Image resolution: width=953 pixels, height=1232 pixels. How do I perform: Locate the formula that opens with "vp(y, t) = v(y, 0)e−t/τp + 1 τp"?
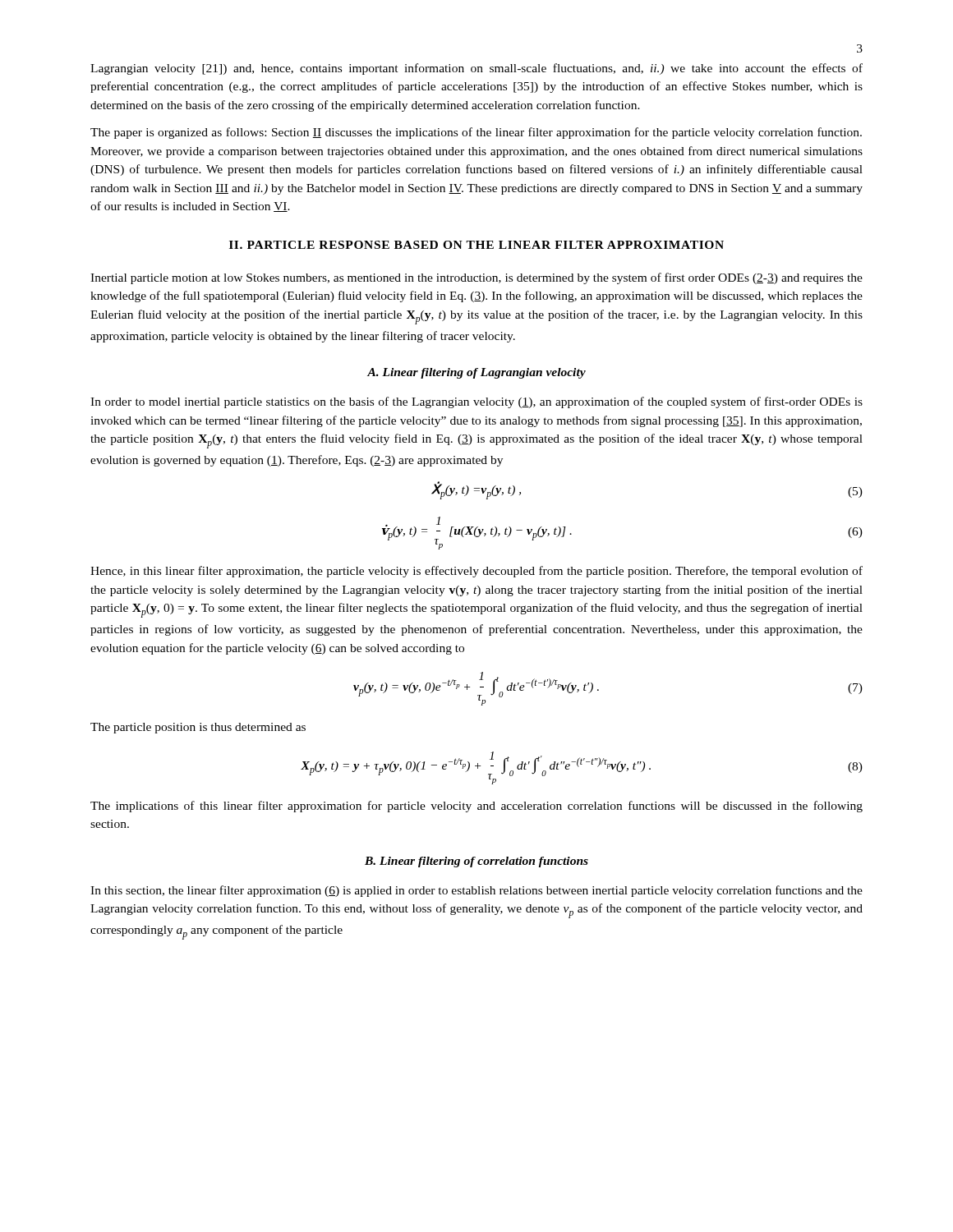(x=476, y=688)
